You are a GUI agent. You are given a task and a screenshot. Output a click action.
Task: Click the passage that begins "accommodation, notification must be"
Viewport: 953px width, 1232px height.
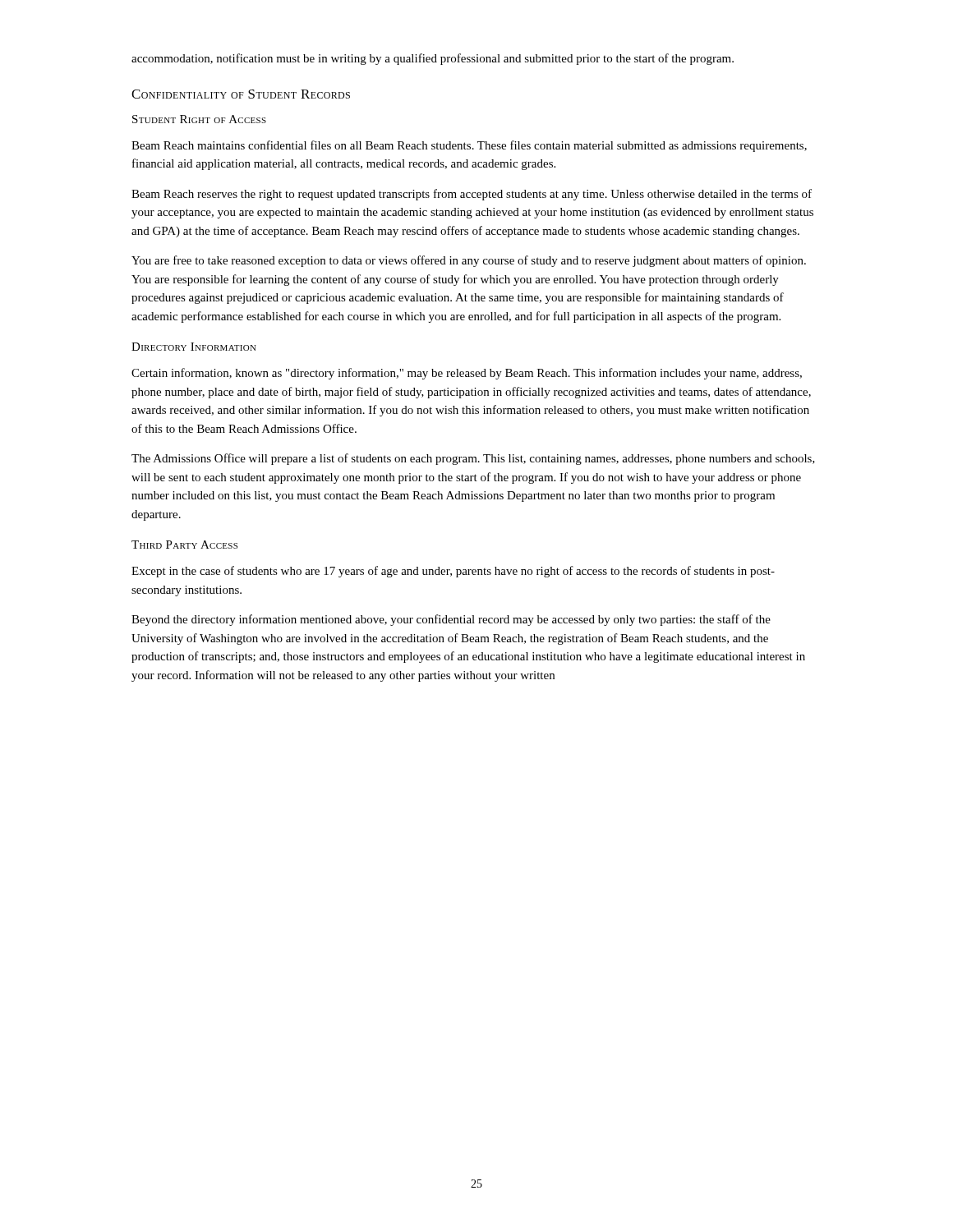point(476,59)
